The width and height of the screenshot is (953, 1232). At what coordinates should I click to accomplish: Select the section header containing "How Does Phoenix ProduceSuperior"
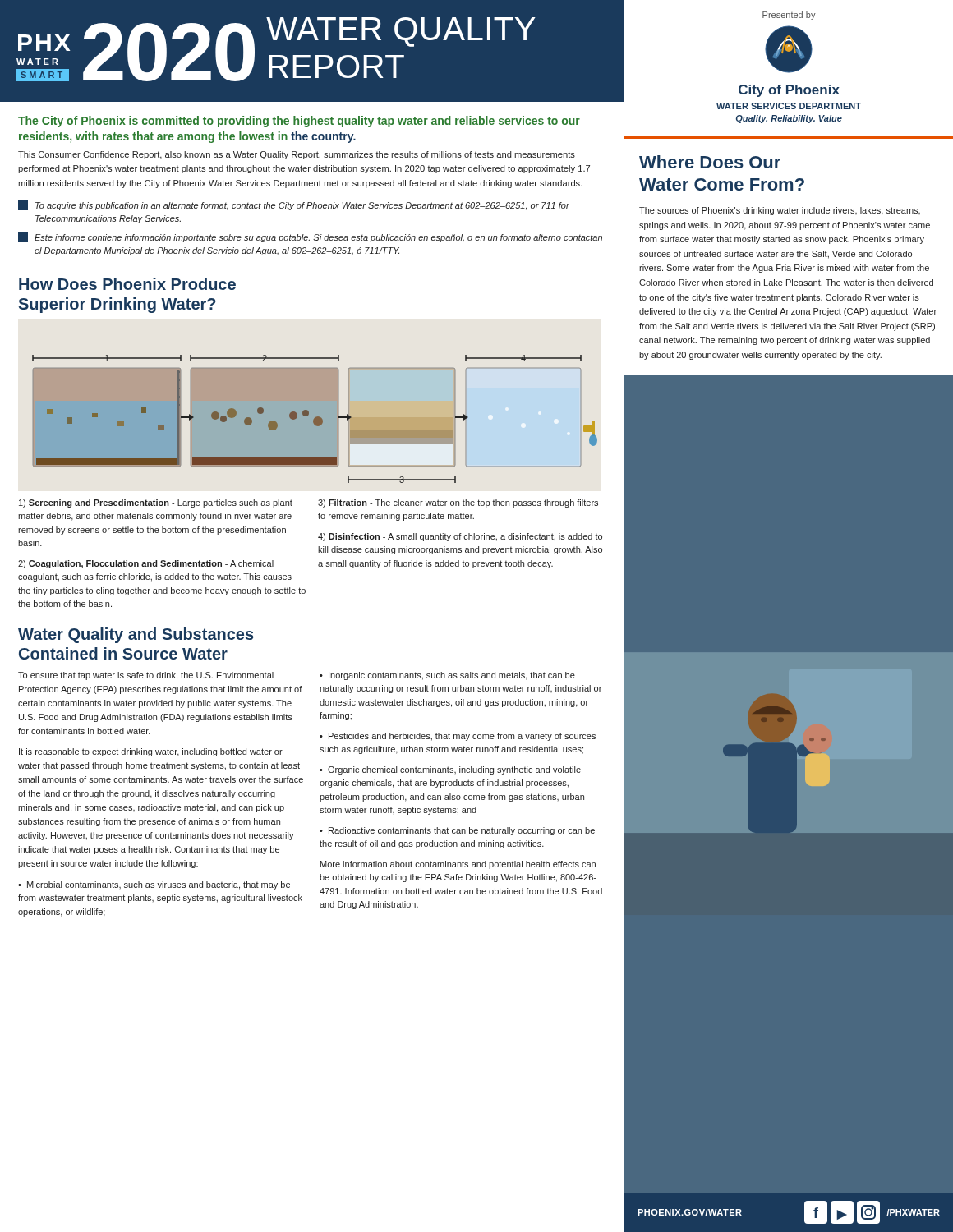(127, 284)
